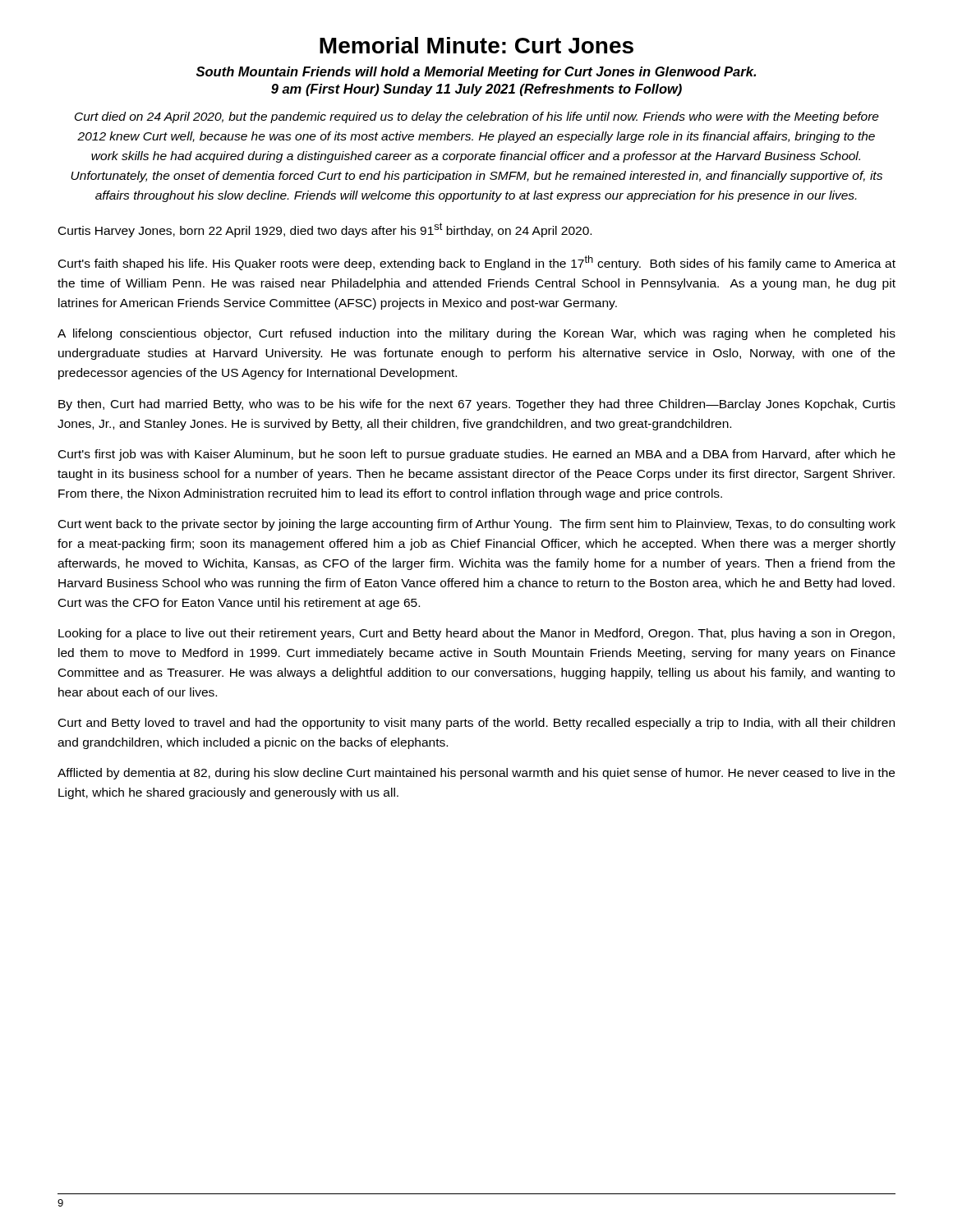Click on the passage starting "Curtis Harvey Jones,"
The height and width of the screenshot is (1232, 953).
[x=325, y=229]
